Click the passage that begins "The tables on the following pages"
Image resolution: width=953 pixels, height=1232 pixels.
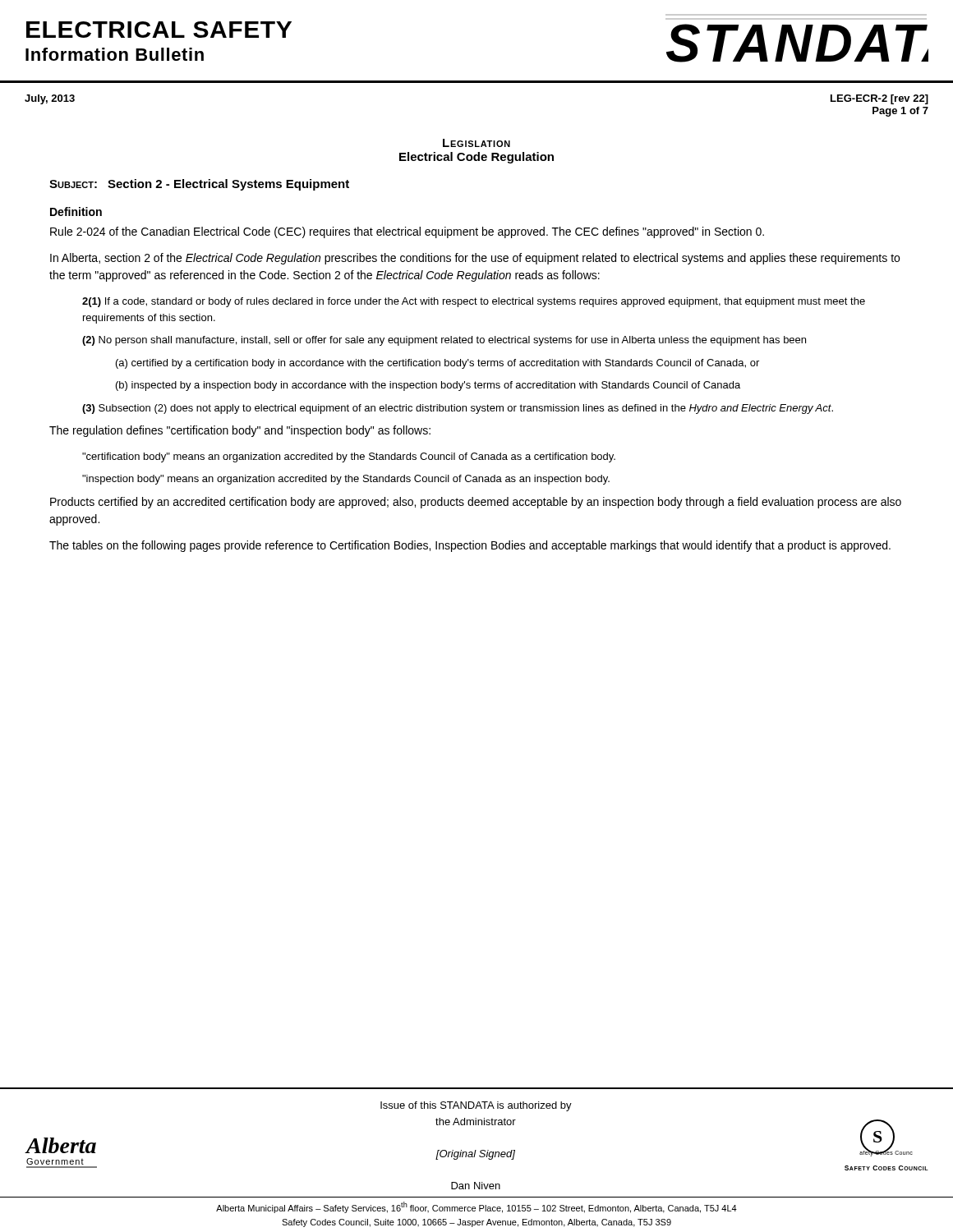(x=470, y=545)
